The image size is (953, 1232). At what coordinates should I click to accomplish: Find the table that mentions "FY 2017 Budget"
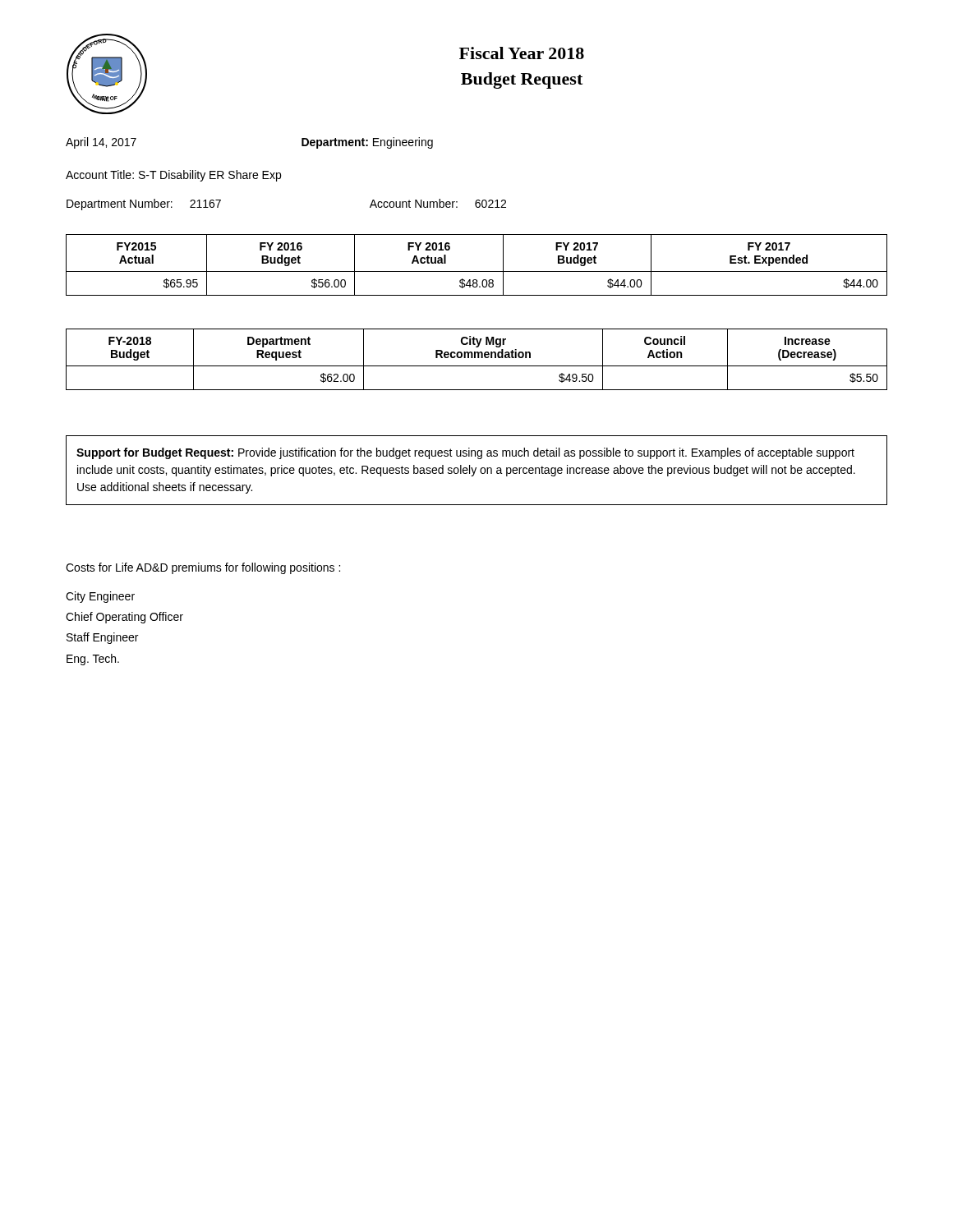[x=476, y=265]
